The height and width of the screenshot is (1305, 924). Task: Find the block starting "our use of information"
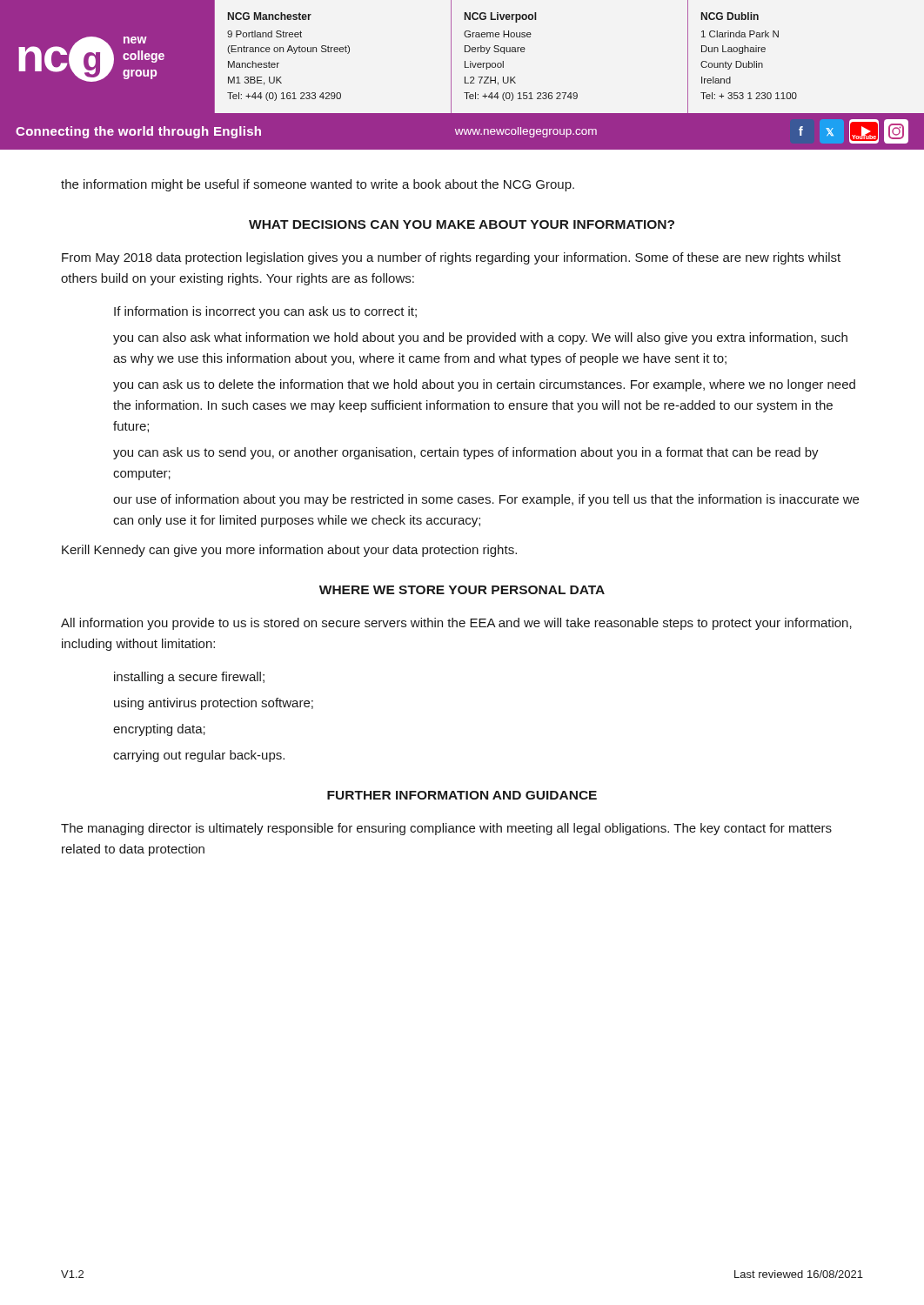pos(486,509)
